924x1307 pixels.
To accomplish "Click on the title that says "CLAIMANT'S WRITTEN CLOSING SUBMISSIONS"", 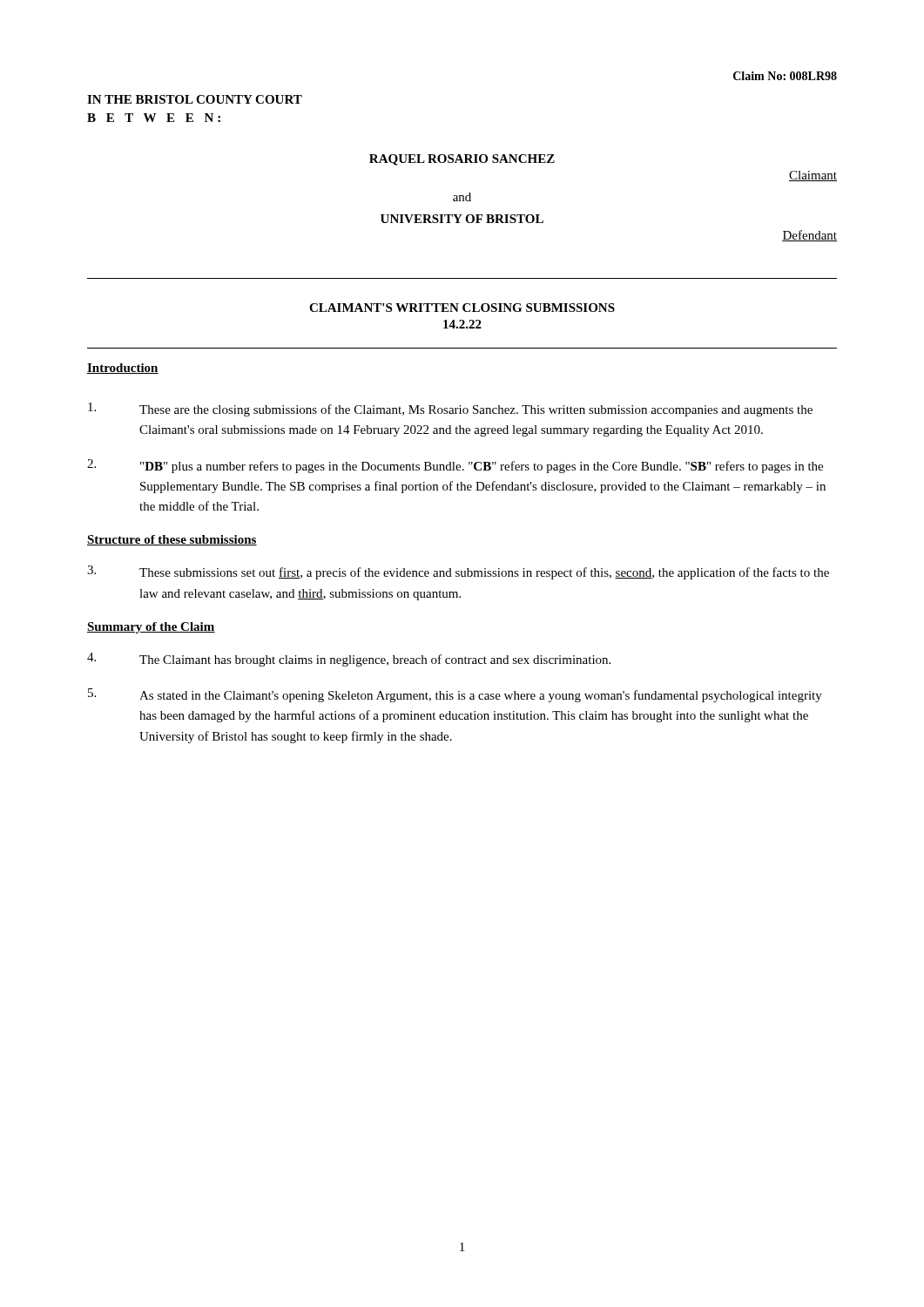I will (x=462, y=308).
